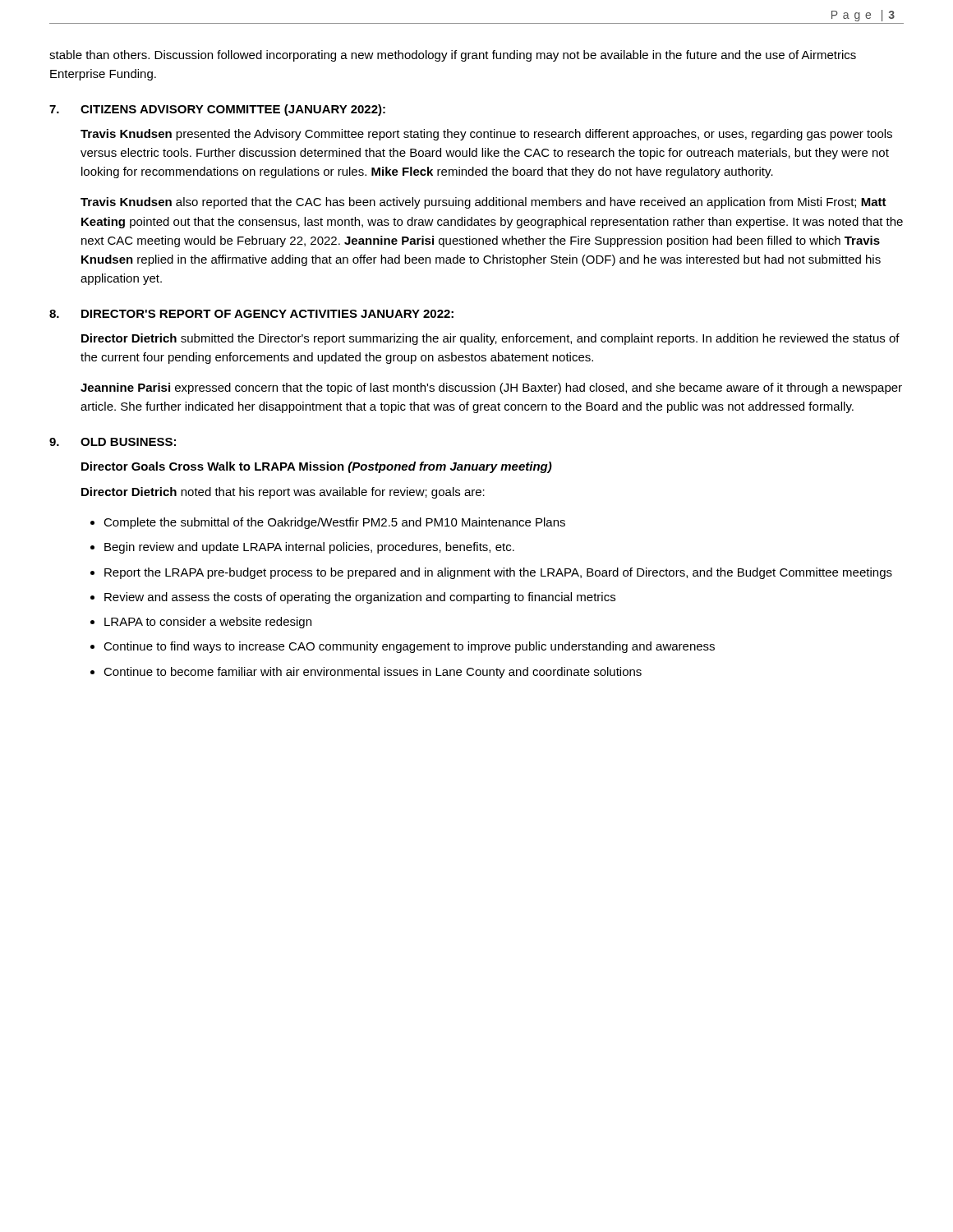
Task: Find the text block starting "Jeannine Parisi expressed concern that the topic"
Action: coord(491,397)
